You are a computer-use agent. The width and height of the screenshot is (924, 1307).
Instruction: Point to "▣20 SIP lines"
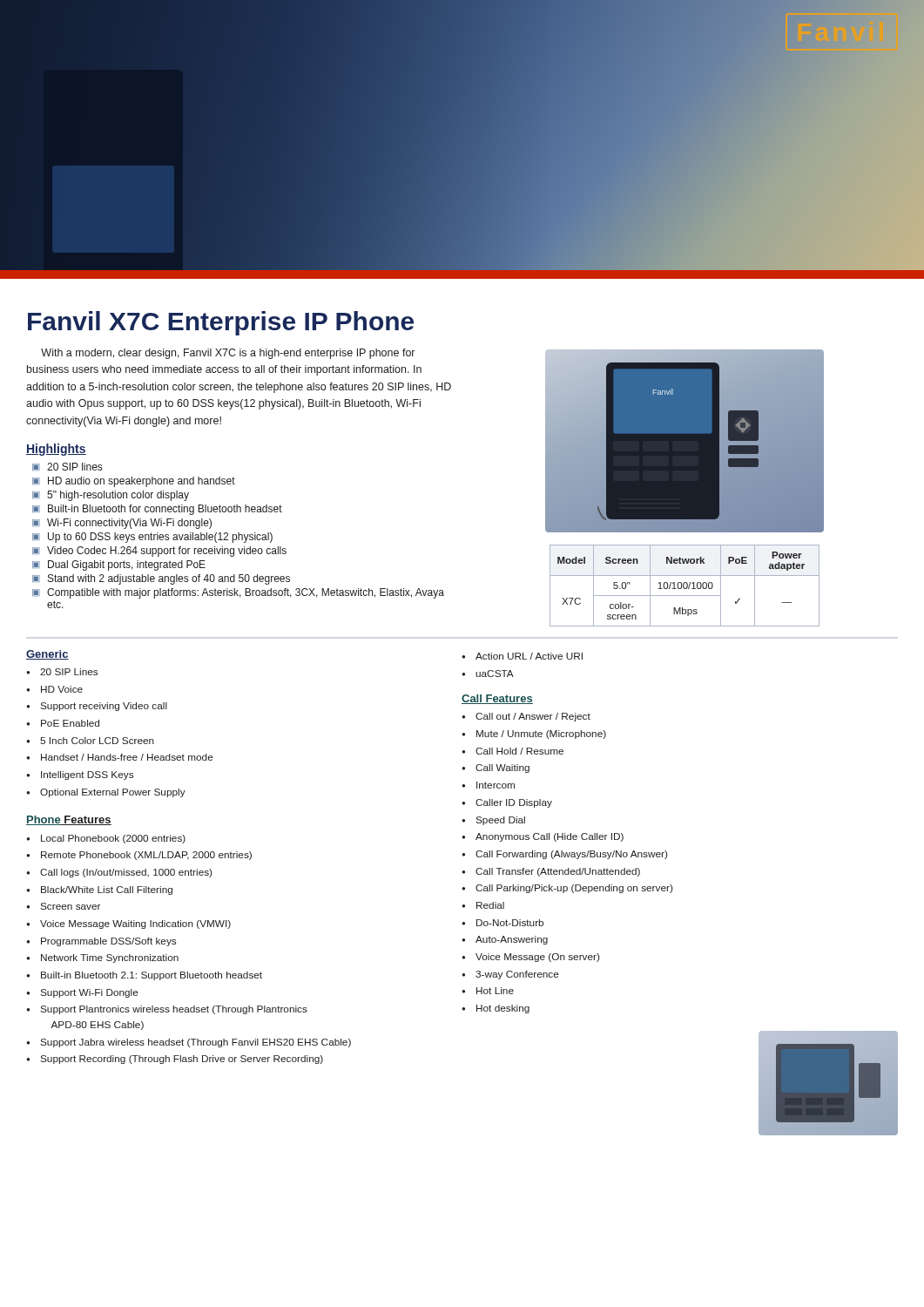coord(67,467)
